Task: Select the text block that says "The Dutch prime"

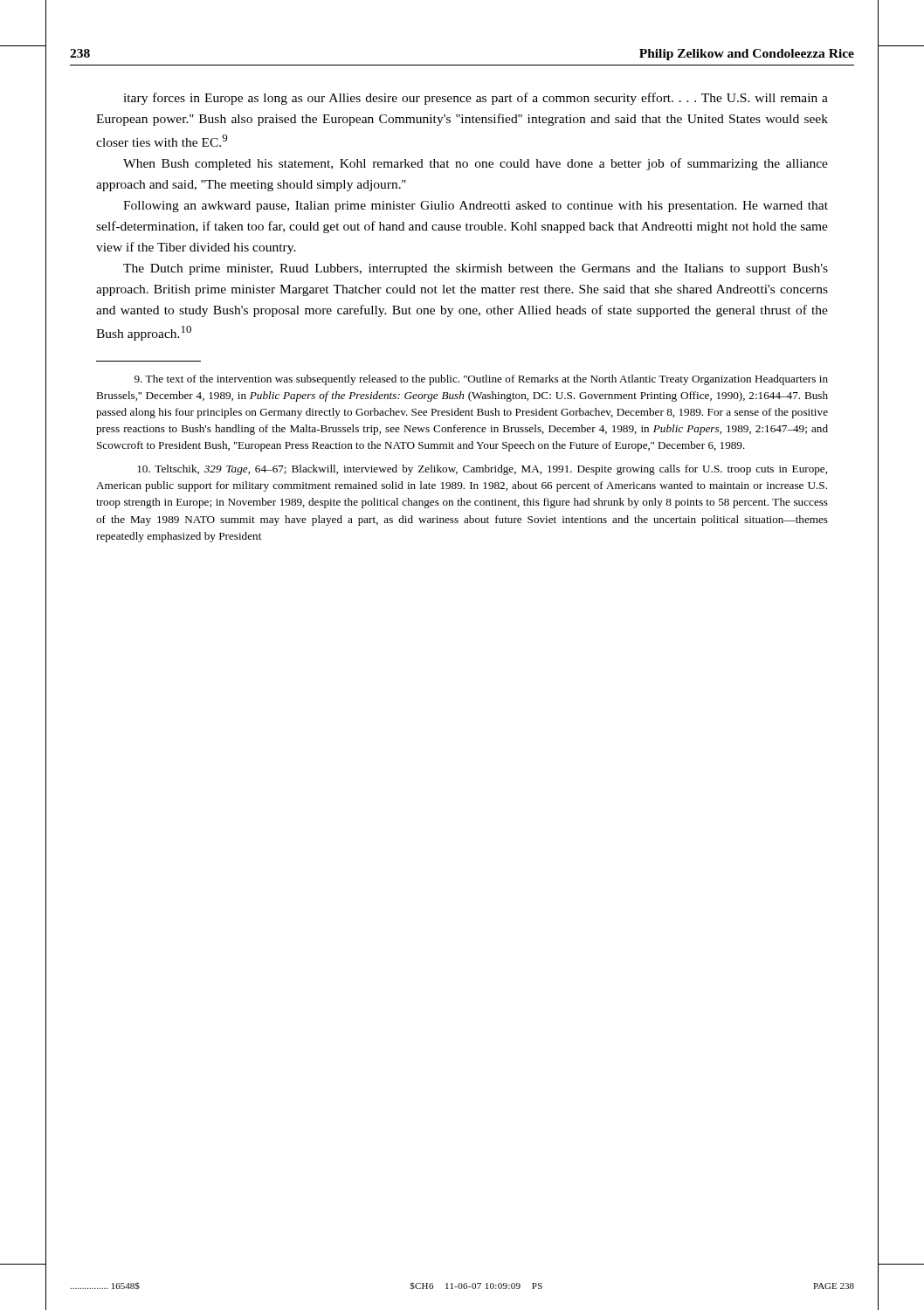Action: [x=462, y=301]
